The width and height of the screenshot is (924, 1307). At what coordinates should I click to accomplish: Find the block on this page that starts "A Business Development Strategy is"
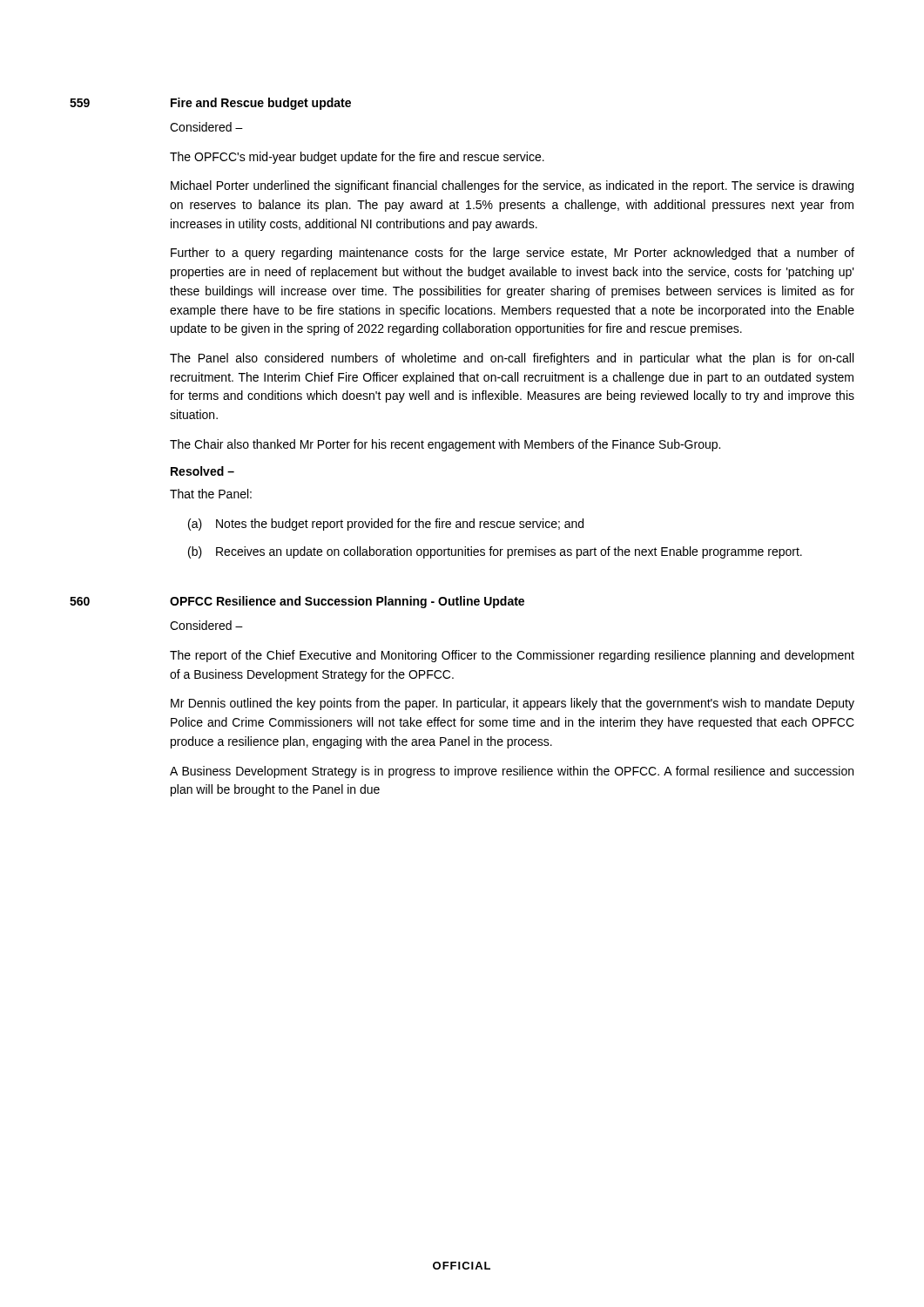pos(512,780)
